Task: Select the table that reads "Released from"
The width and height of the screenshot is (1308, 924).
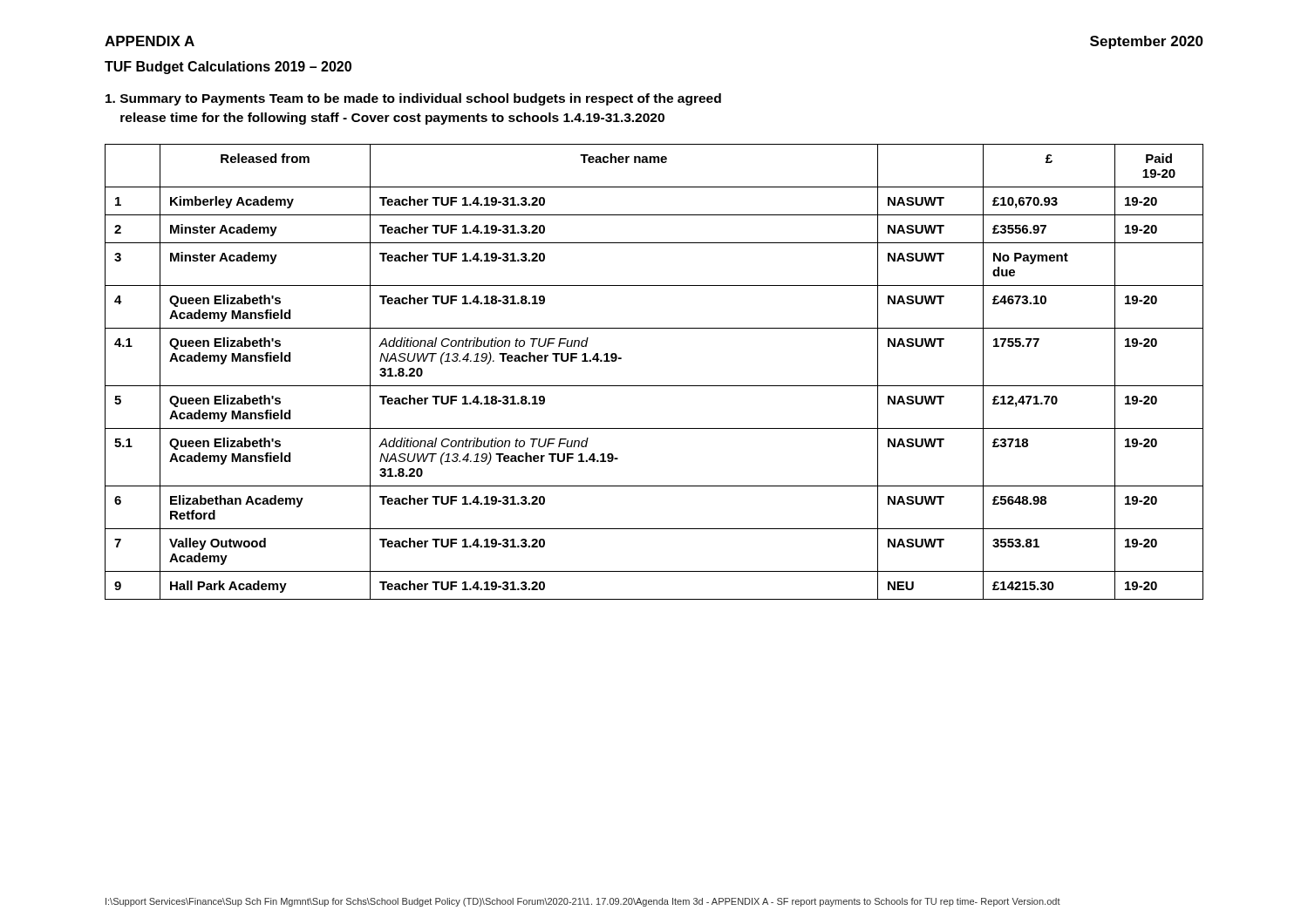Action: pyautogui.click(x=654, y=364)
